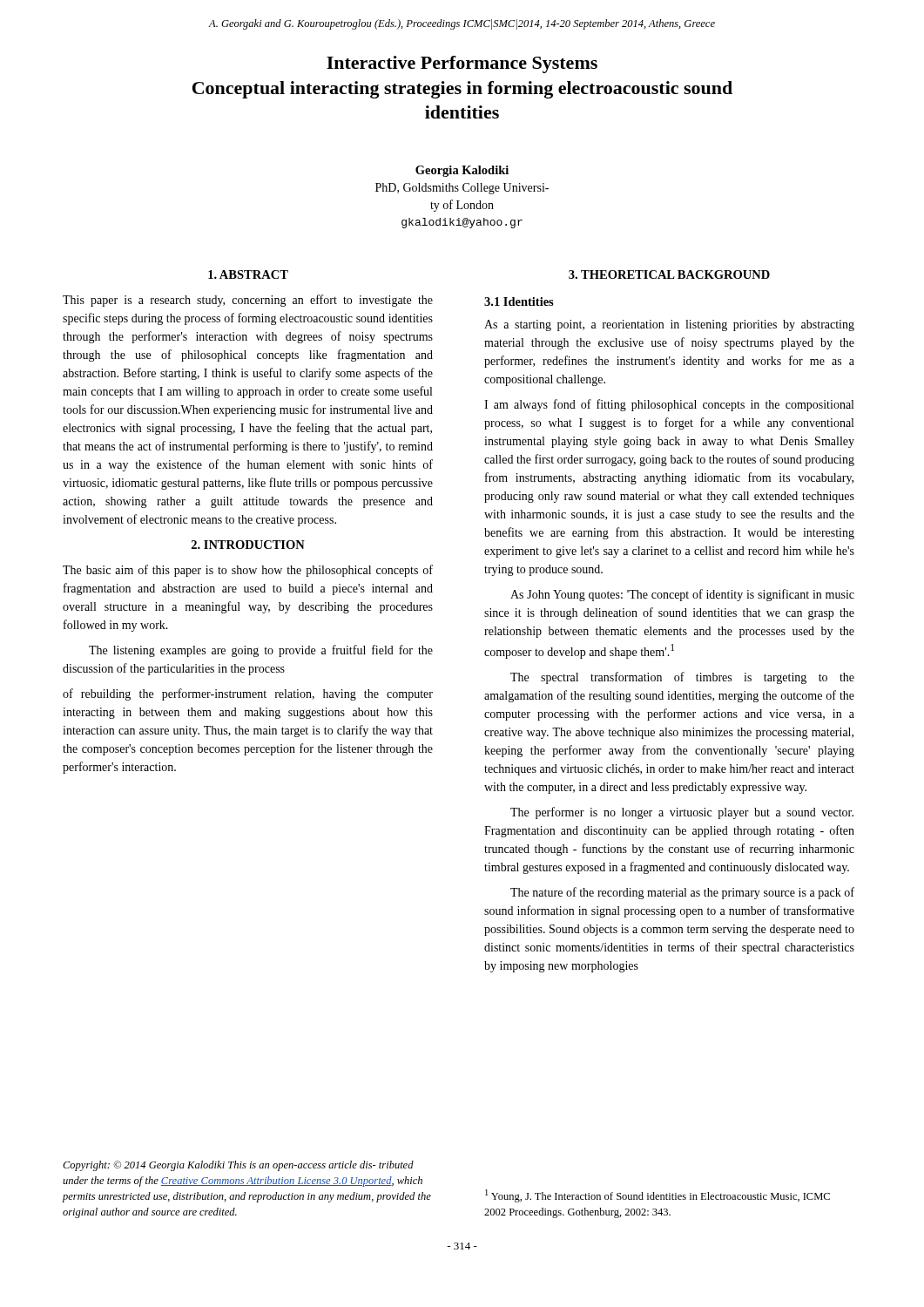This screenshot has height=1307, width=924.
Task: Point to the element starting "Copyright: © 2014 Georgia Kalodiki This is an"
Action: click(x=248, y=1188)
